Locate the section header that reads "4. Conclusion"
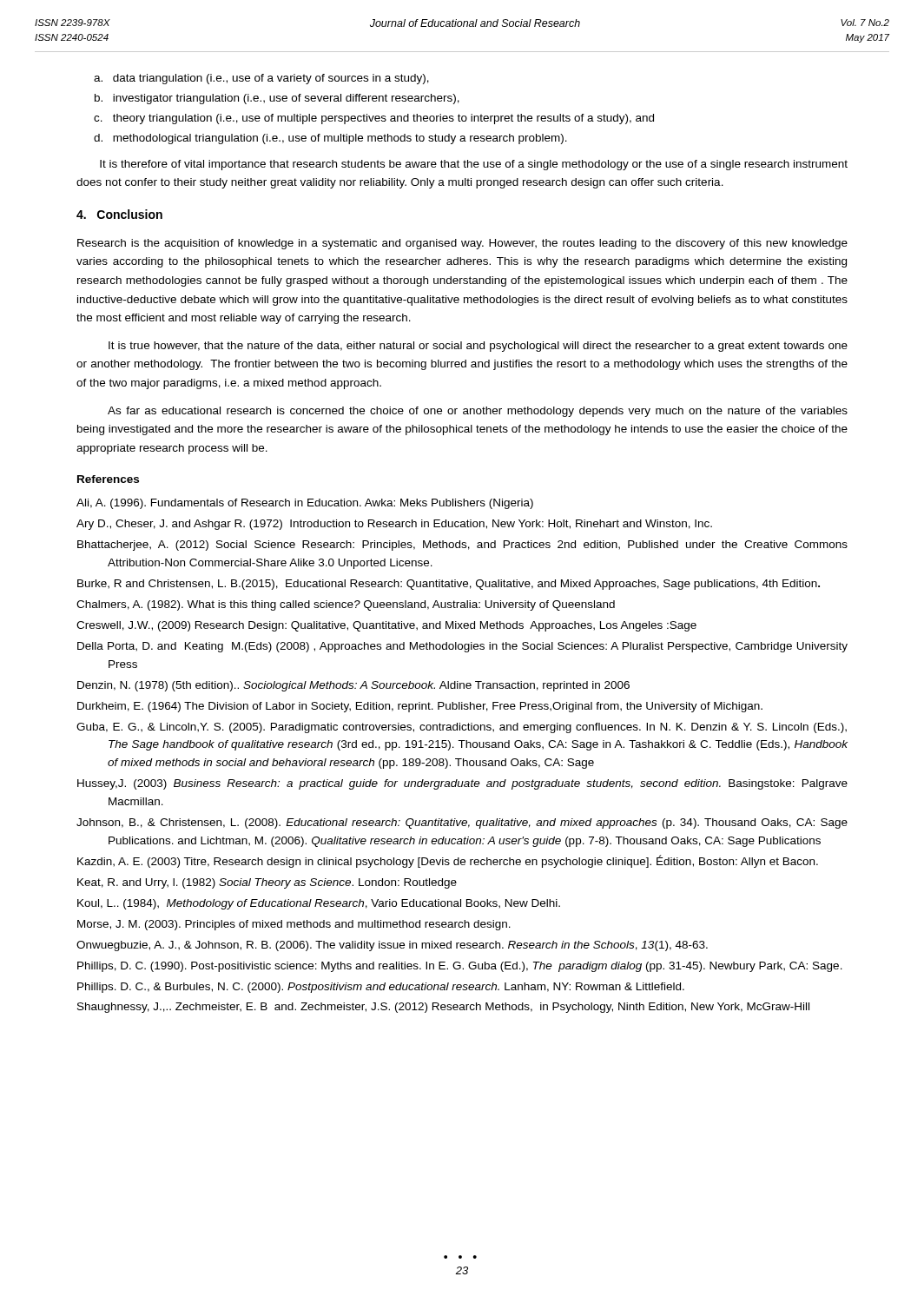This screenshot has width=924, height=1303. (120, 214)
